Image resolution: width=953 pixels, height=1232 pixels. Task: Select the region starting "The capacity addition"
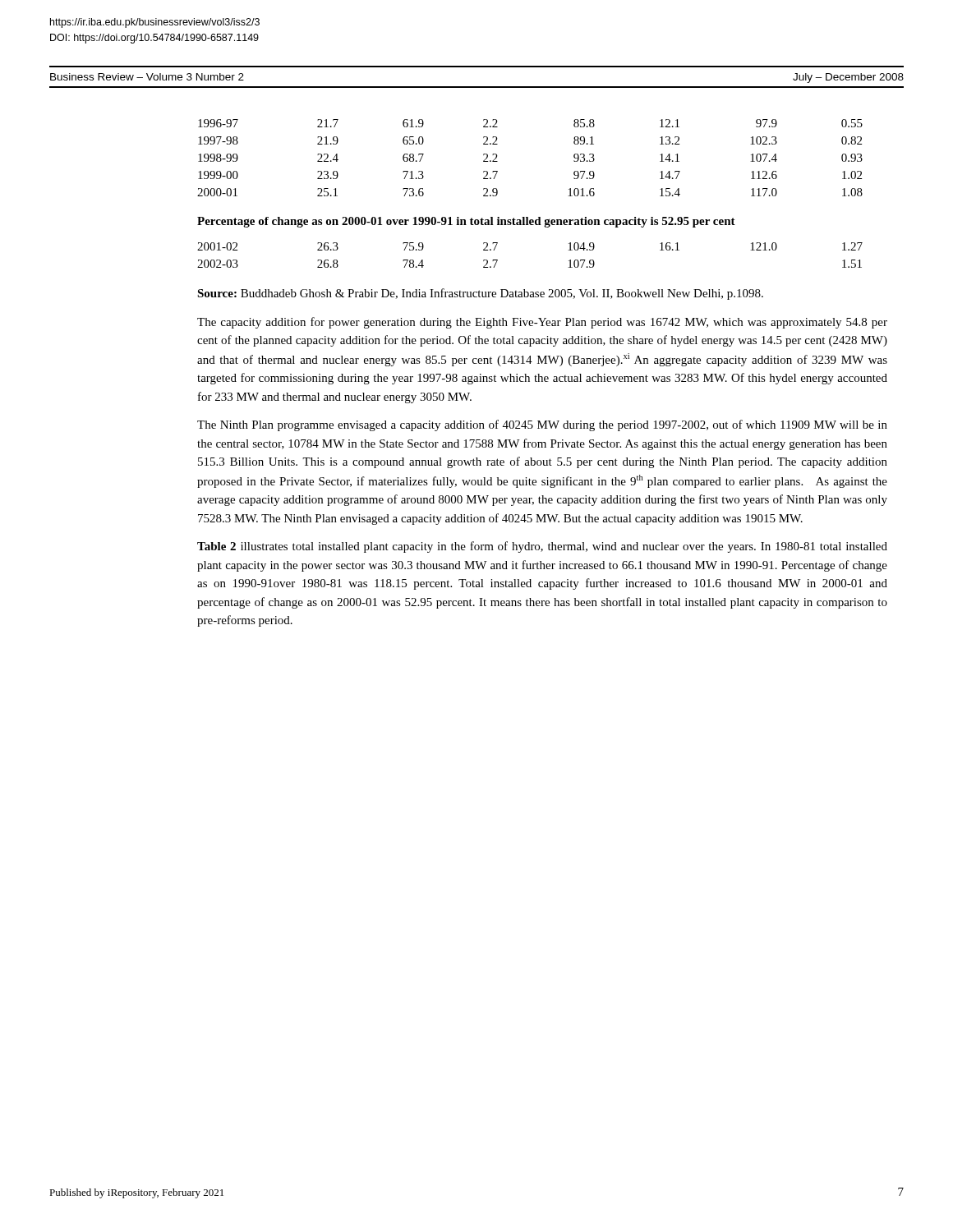coord(542,359)
